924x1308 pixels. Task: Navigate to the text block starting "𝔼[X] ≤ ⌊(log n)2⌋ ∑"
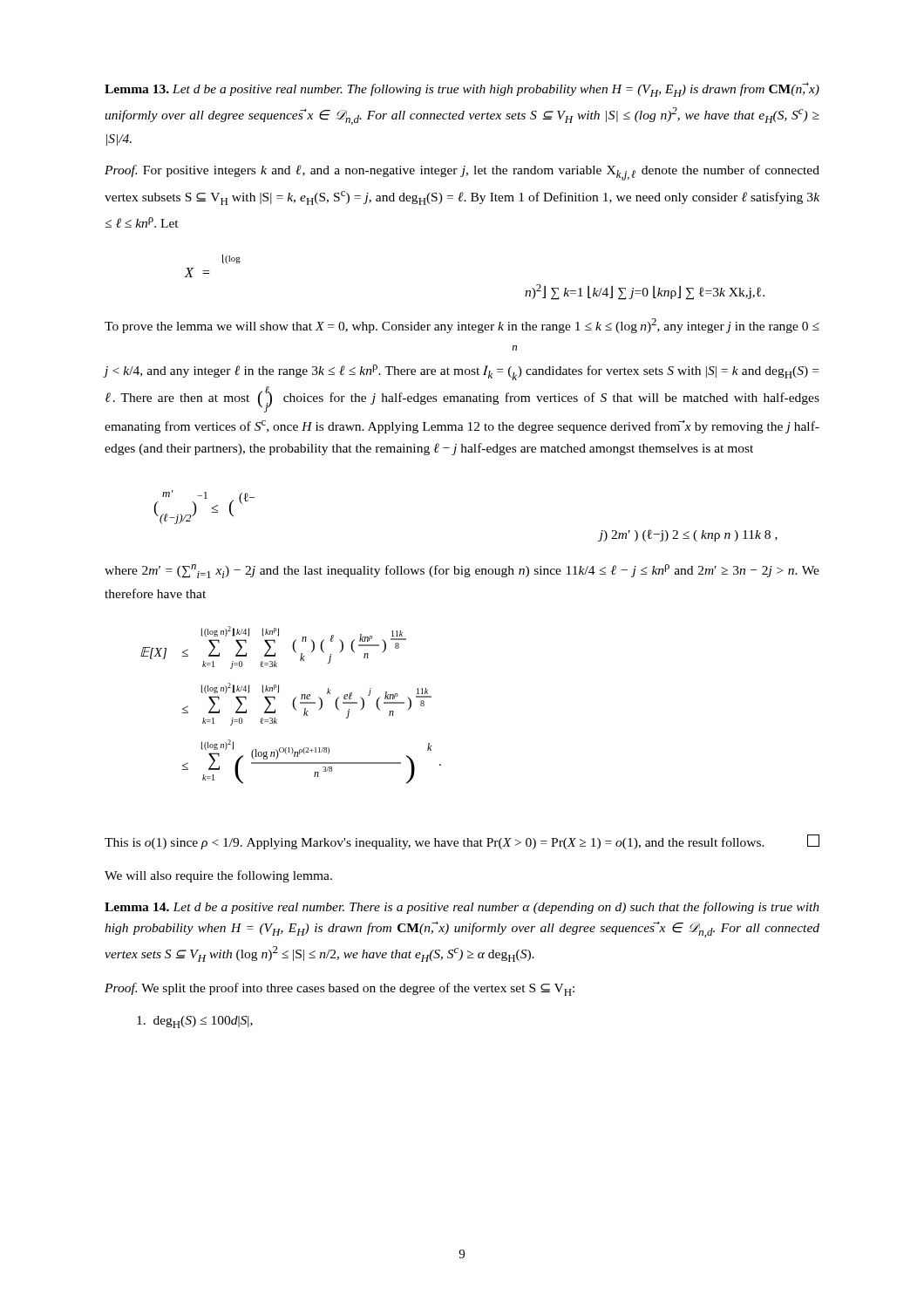273,647
